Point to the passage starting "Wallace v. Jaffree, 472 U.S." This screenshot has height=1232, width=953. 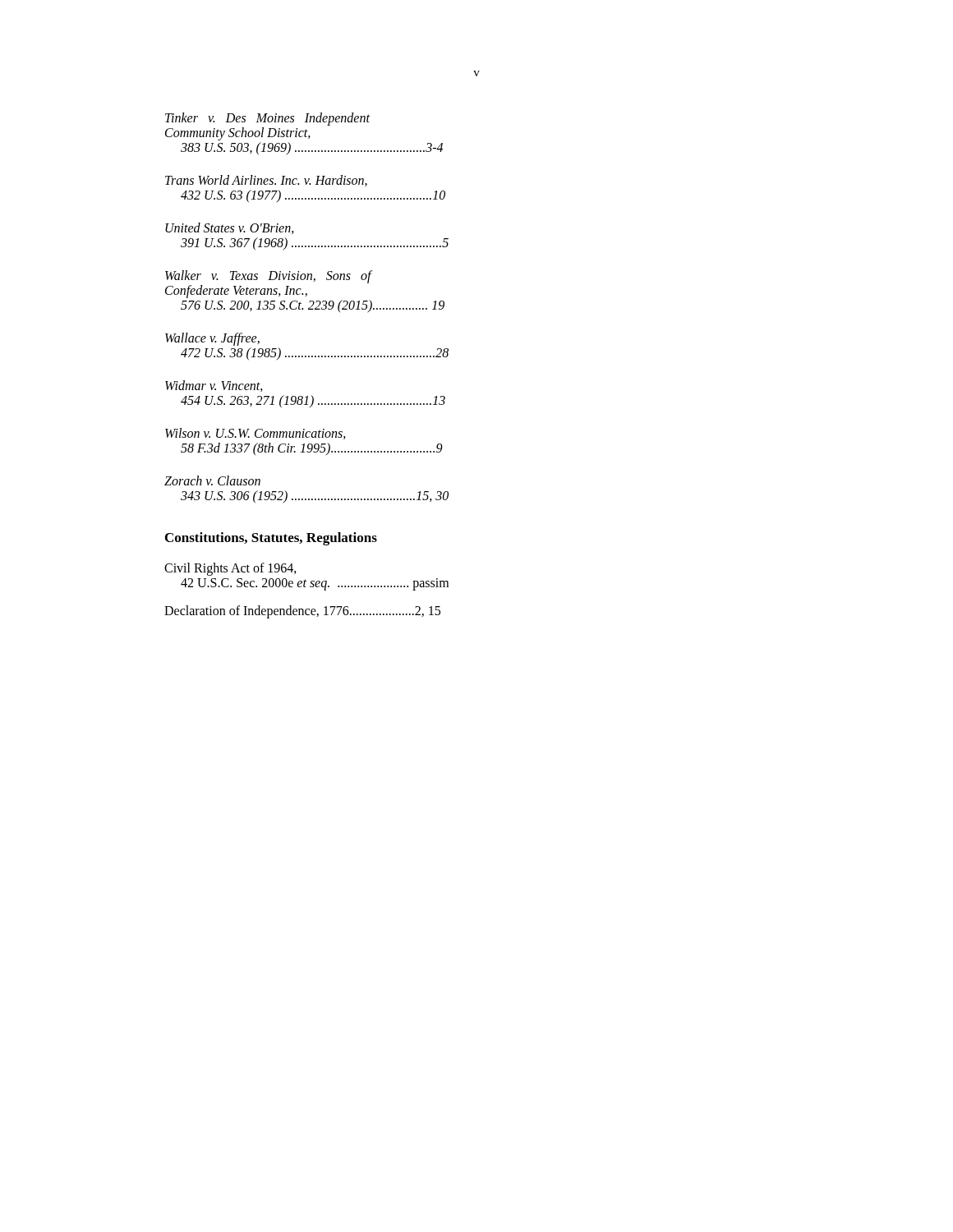[x=212, y=339]
